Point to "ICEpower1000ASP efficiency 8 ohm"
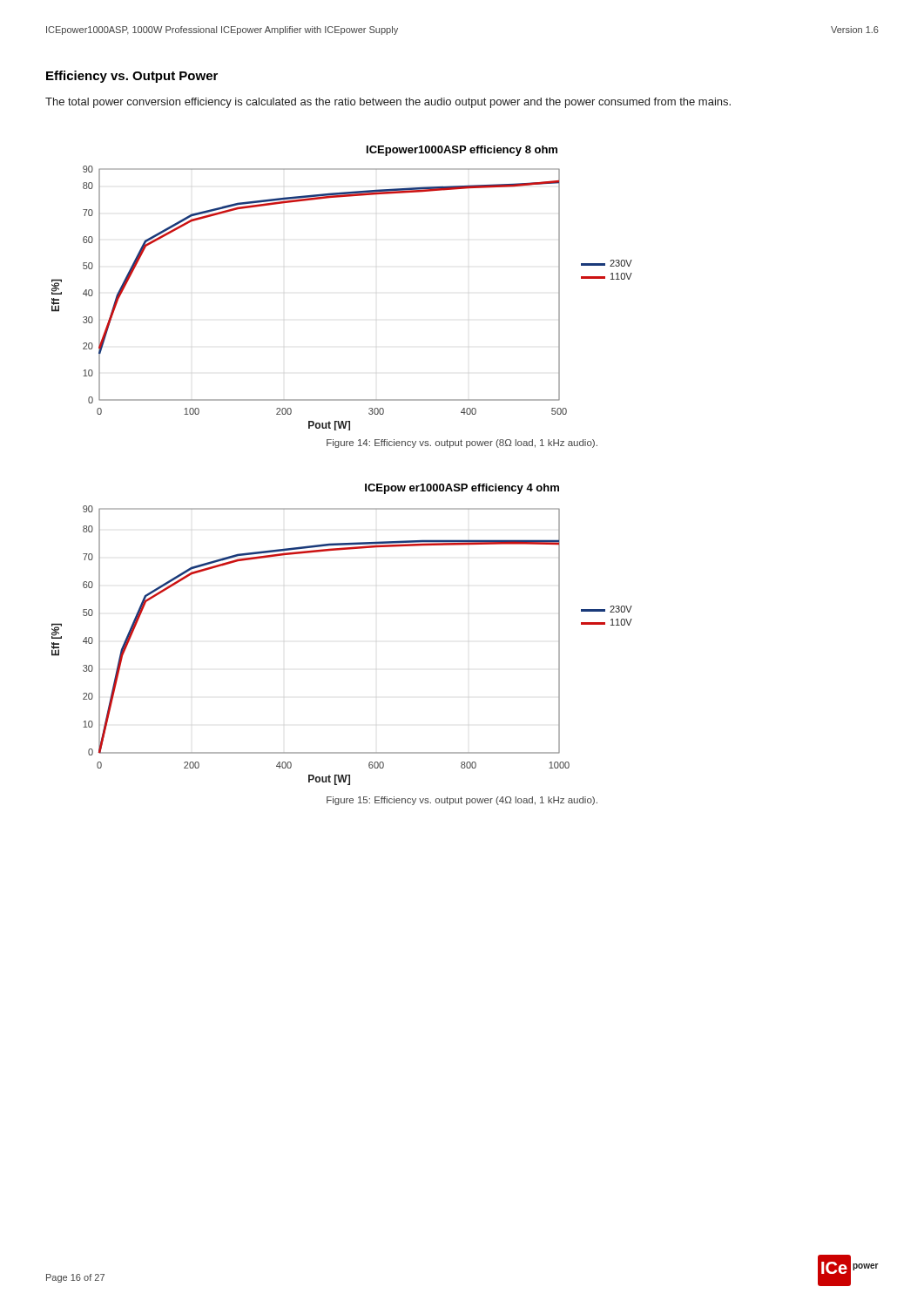The image size is (924, 1307). pos(462,149)
